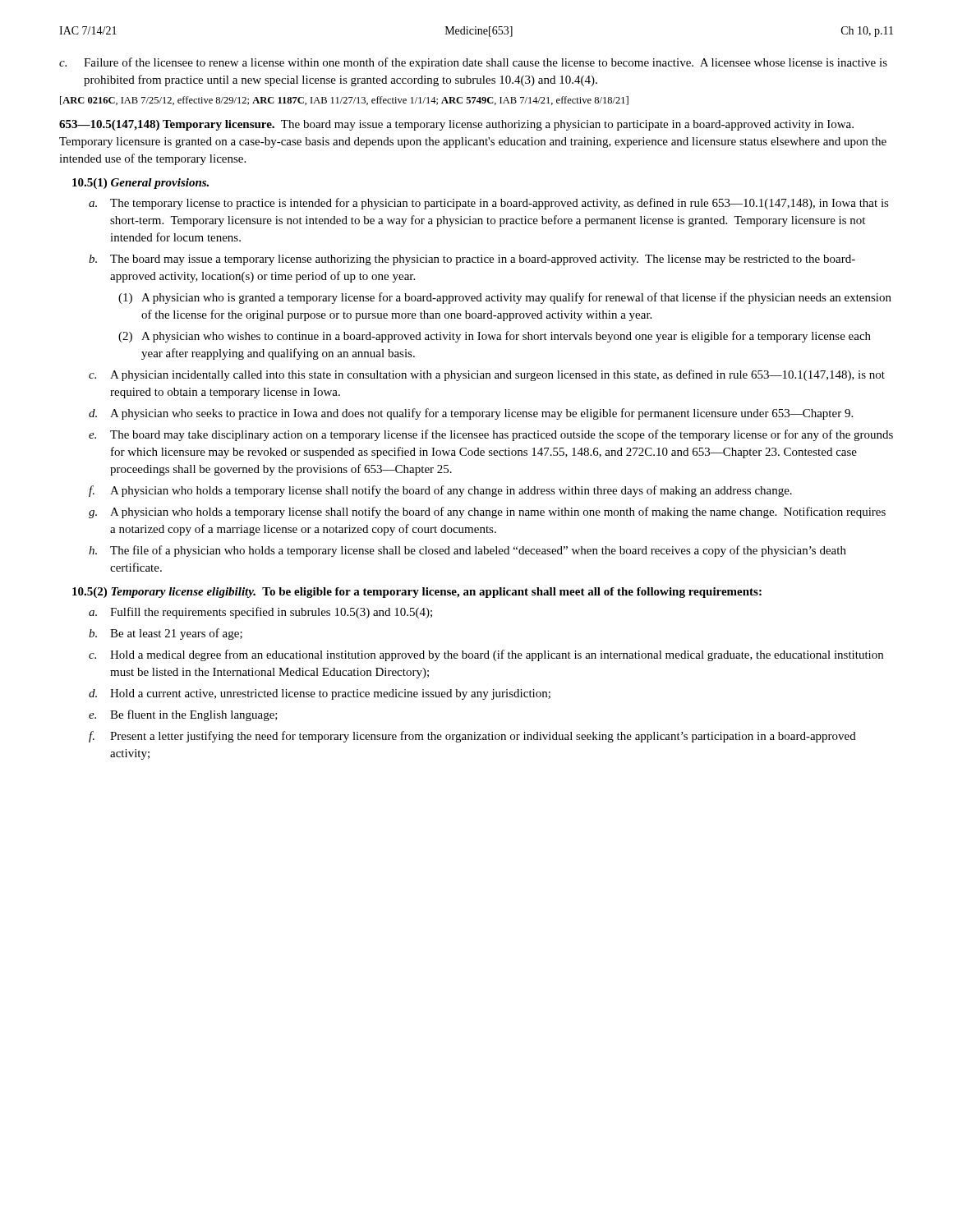The height and width of the screenshot is (1232, 953).
Task: Where is the passage that starts "d. A physician who"?
Action: (491, 414)
